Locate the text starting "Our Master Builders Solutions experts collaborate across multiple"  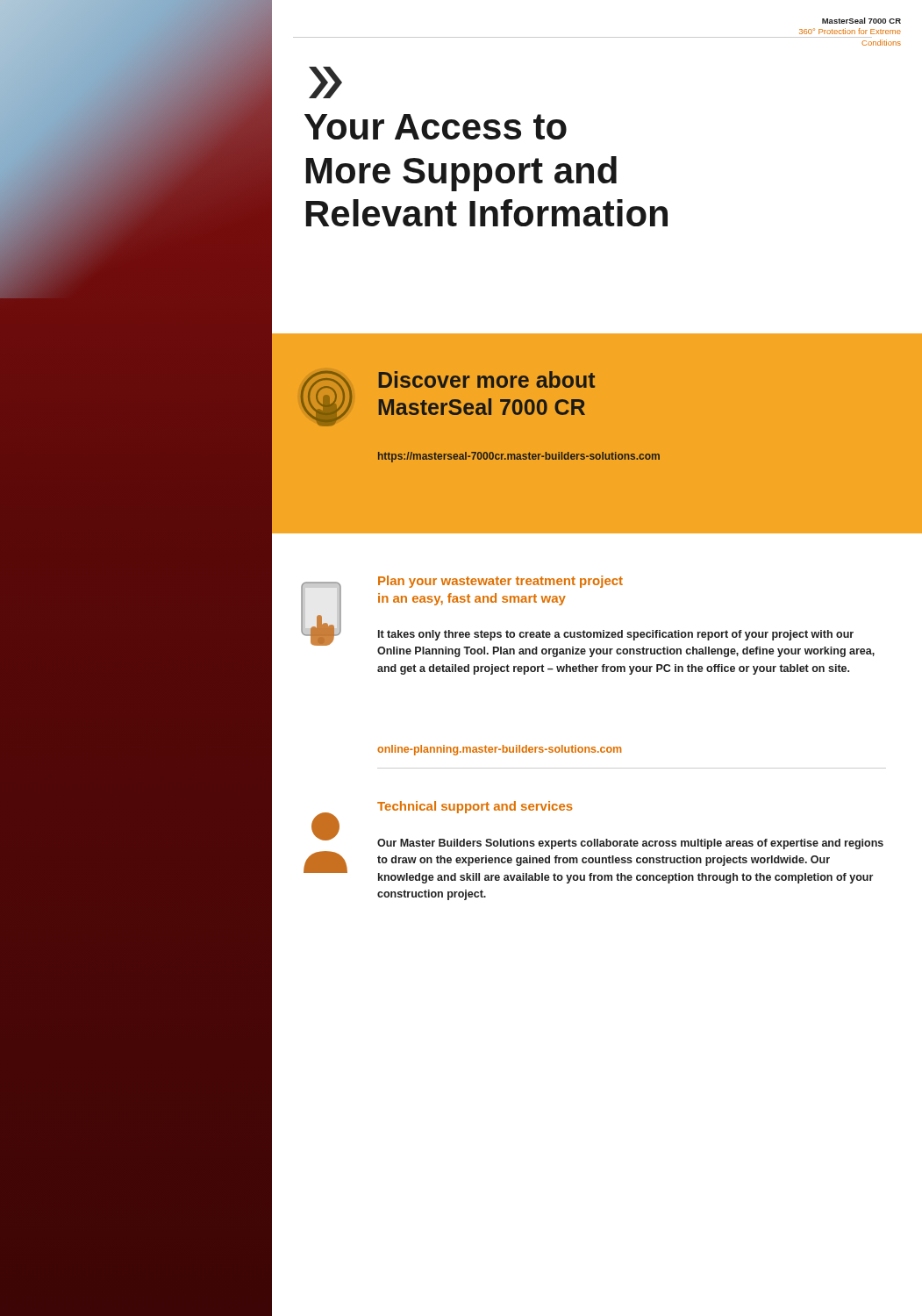(x=632, y=869)
